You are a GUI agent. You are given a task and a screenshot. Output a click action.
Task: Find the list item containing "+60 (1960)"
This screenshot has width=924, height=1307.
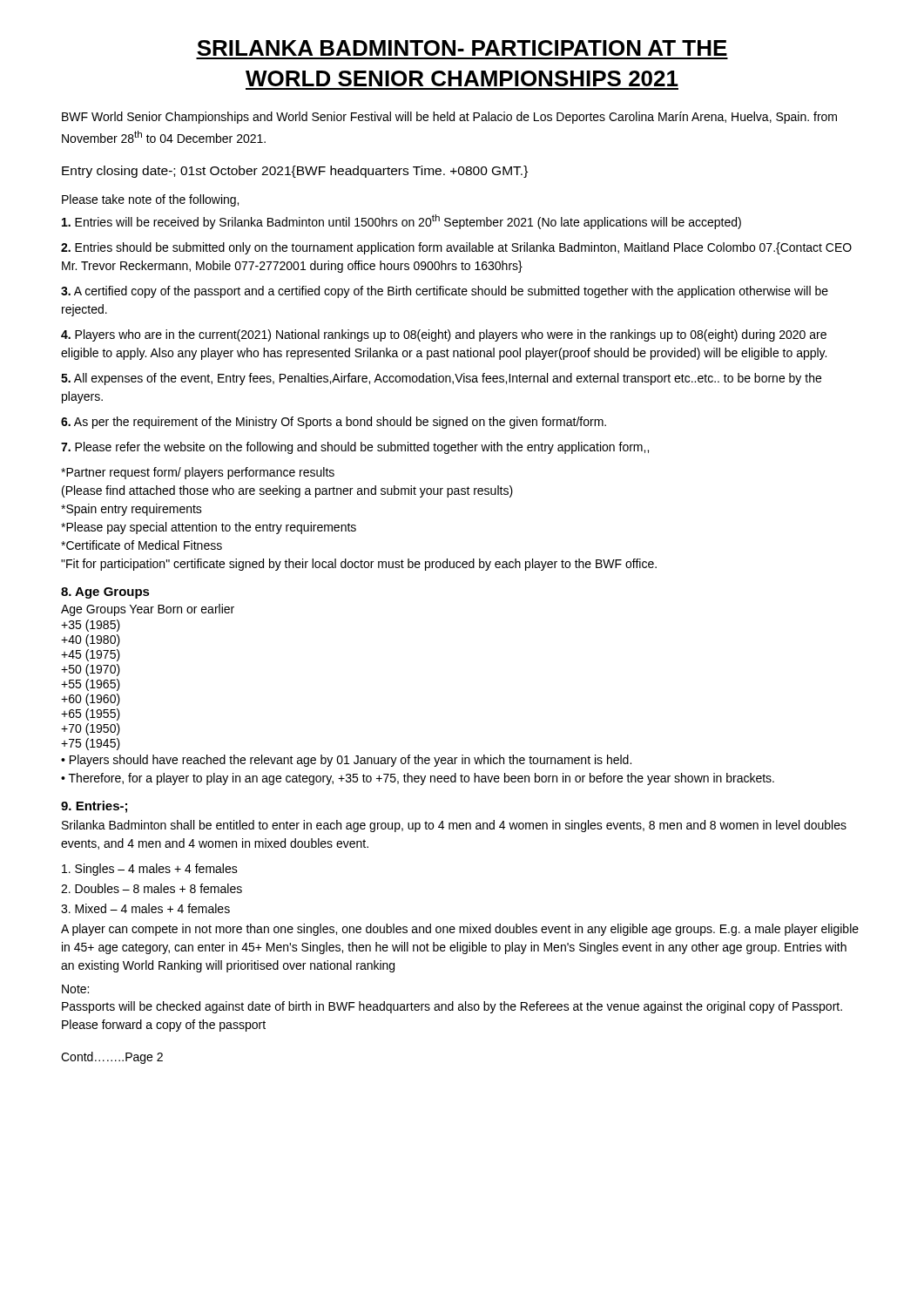(91, 698)
